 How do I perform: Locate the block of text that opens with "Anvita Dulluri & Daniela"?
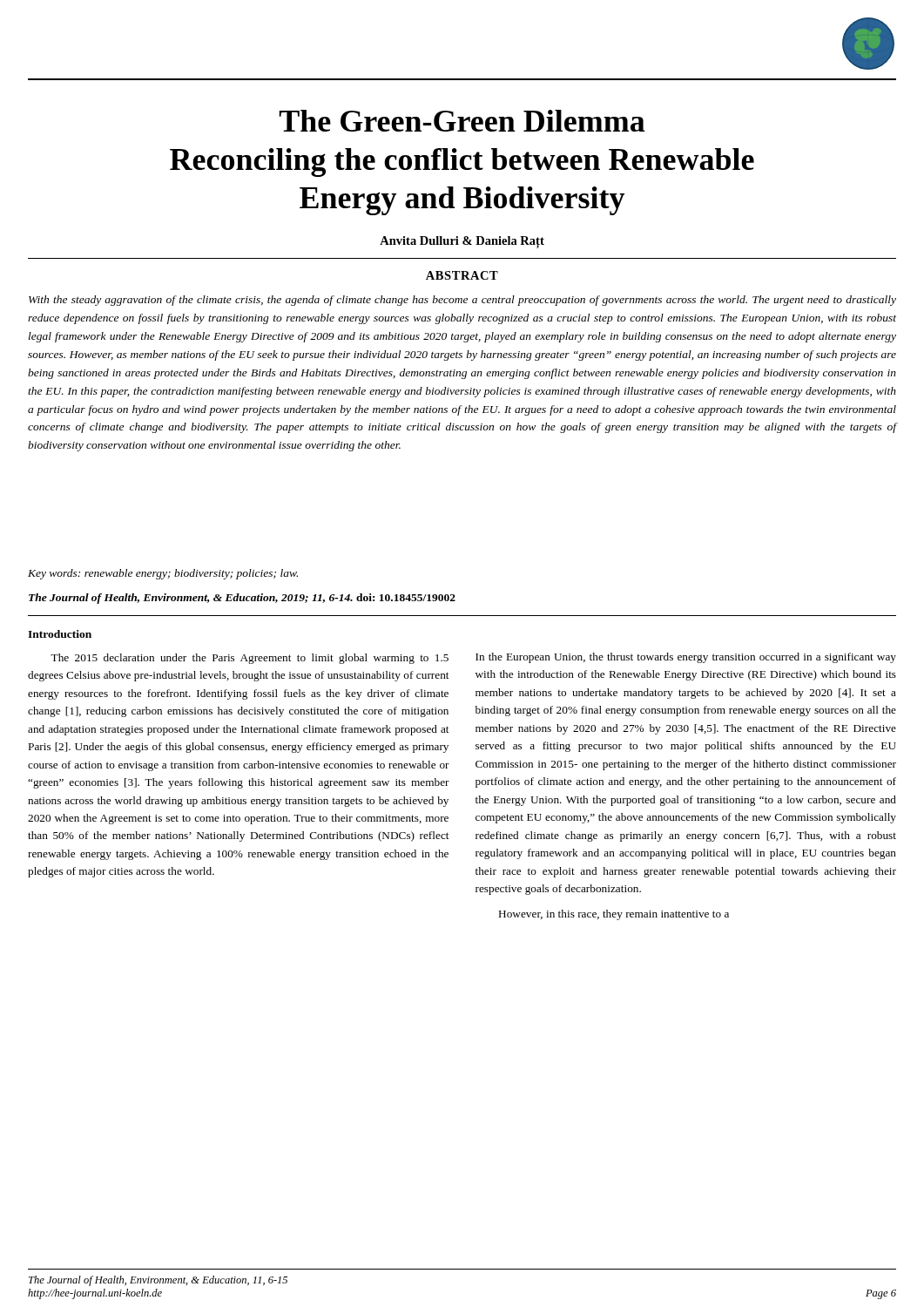click(462, 240)
